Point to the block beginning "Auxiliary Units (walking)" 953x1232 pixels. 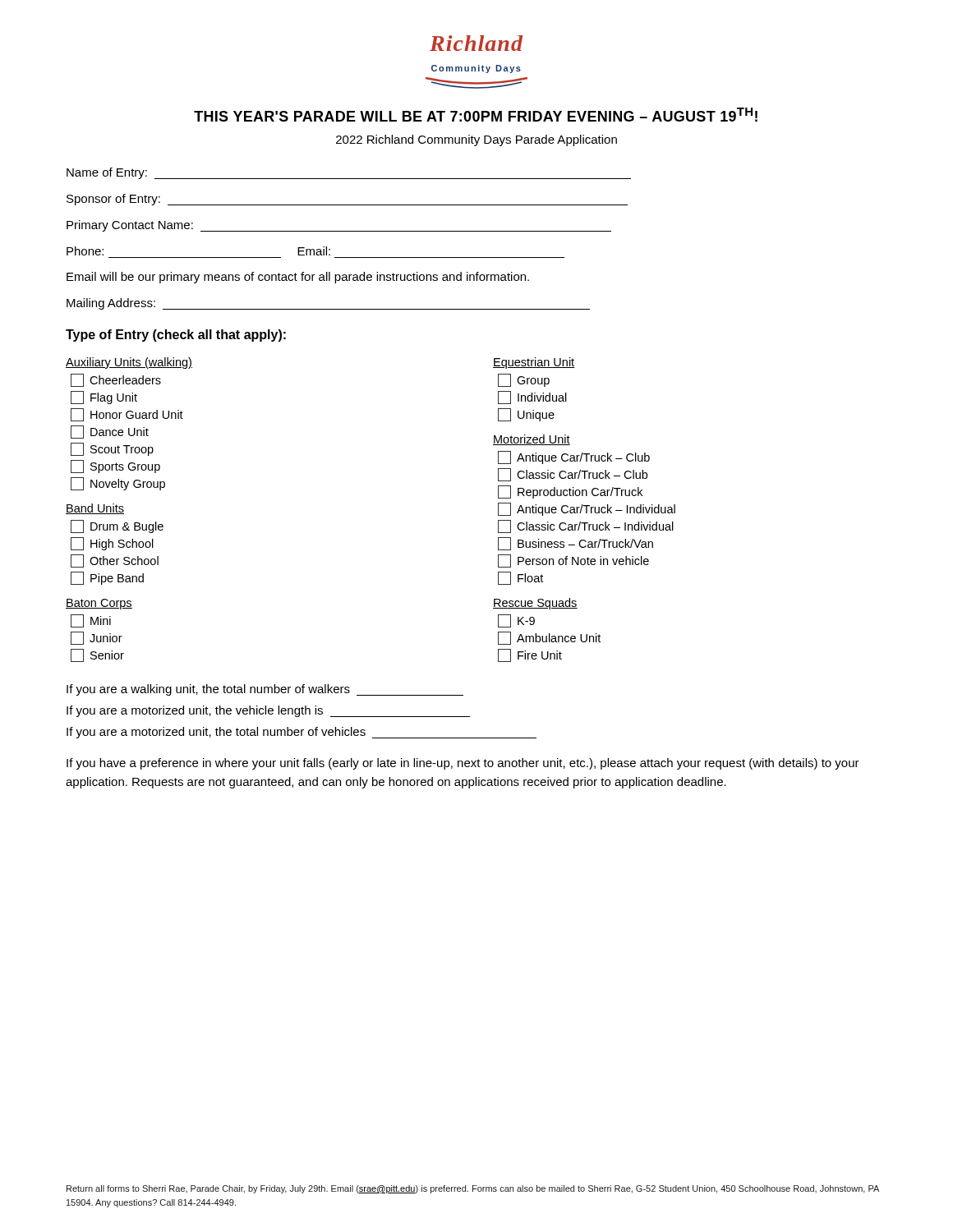point(129,363)
